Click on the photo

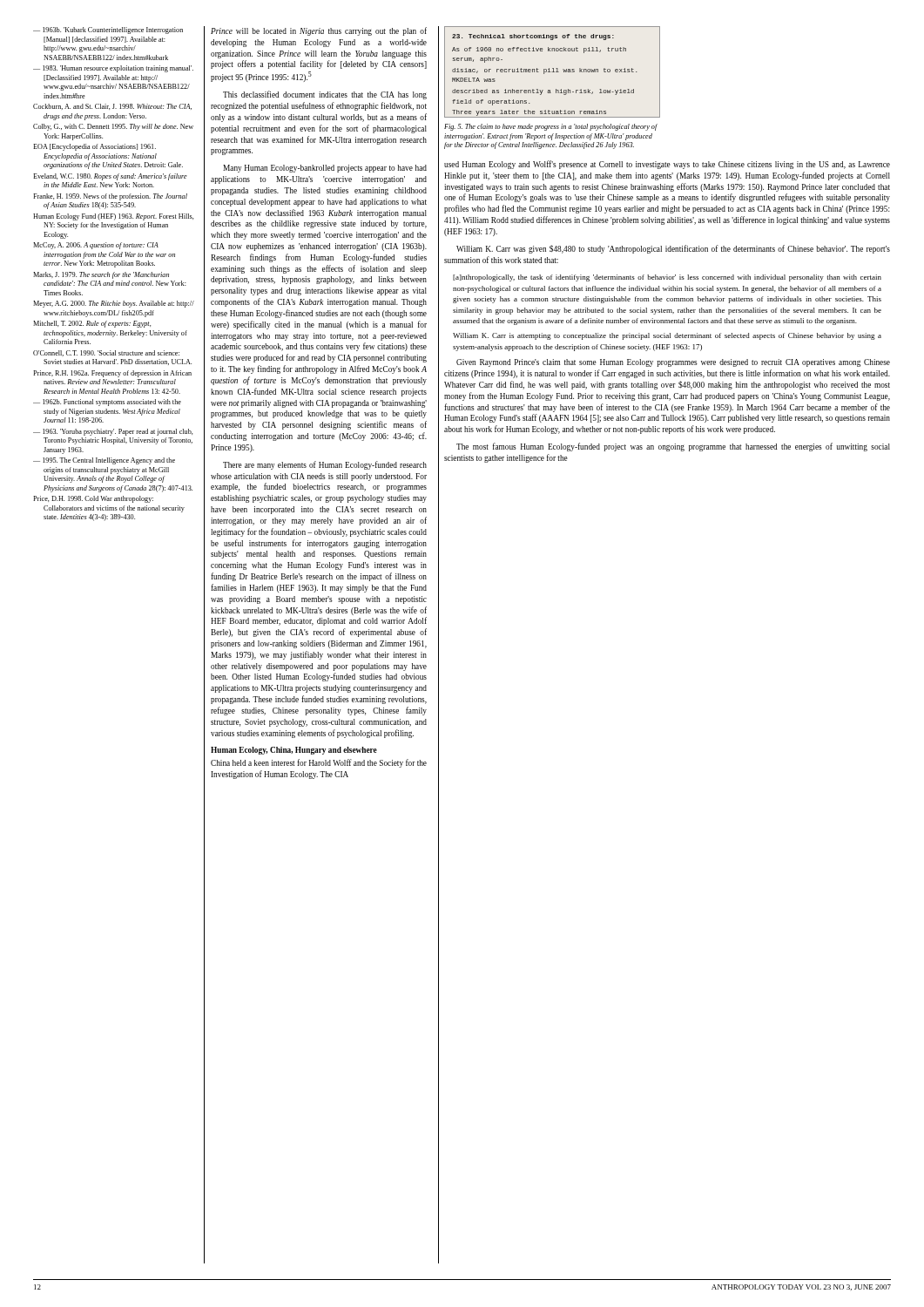tap(667, 72)
